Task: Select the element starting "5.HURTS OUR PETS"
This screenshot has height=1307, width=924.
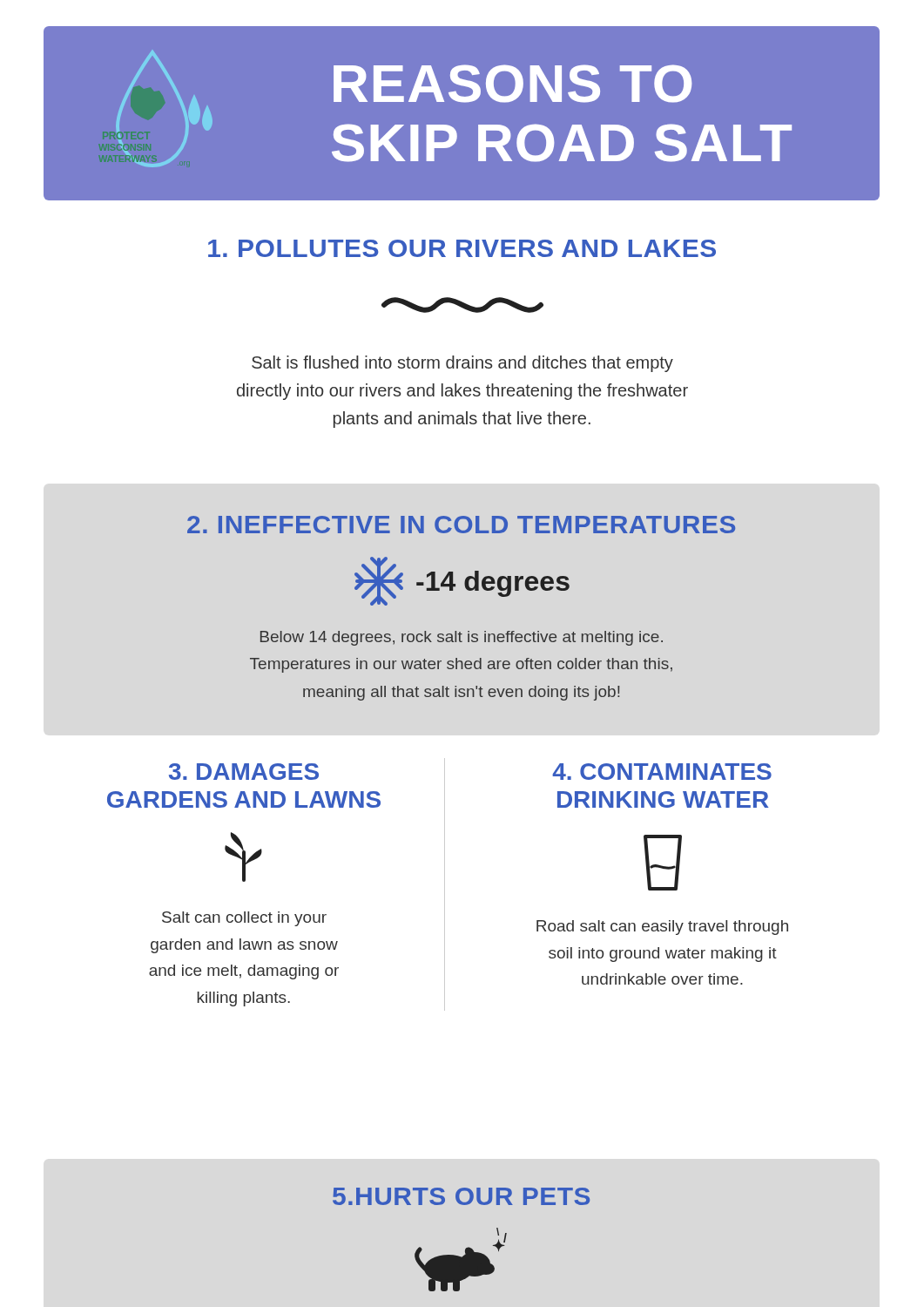Action: 462,1196
